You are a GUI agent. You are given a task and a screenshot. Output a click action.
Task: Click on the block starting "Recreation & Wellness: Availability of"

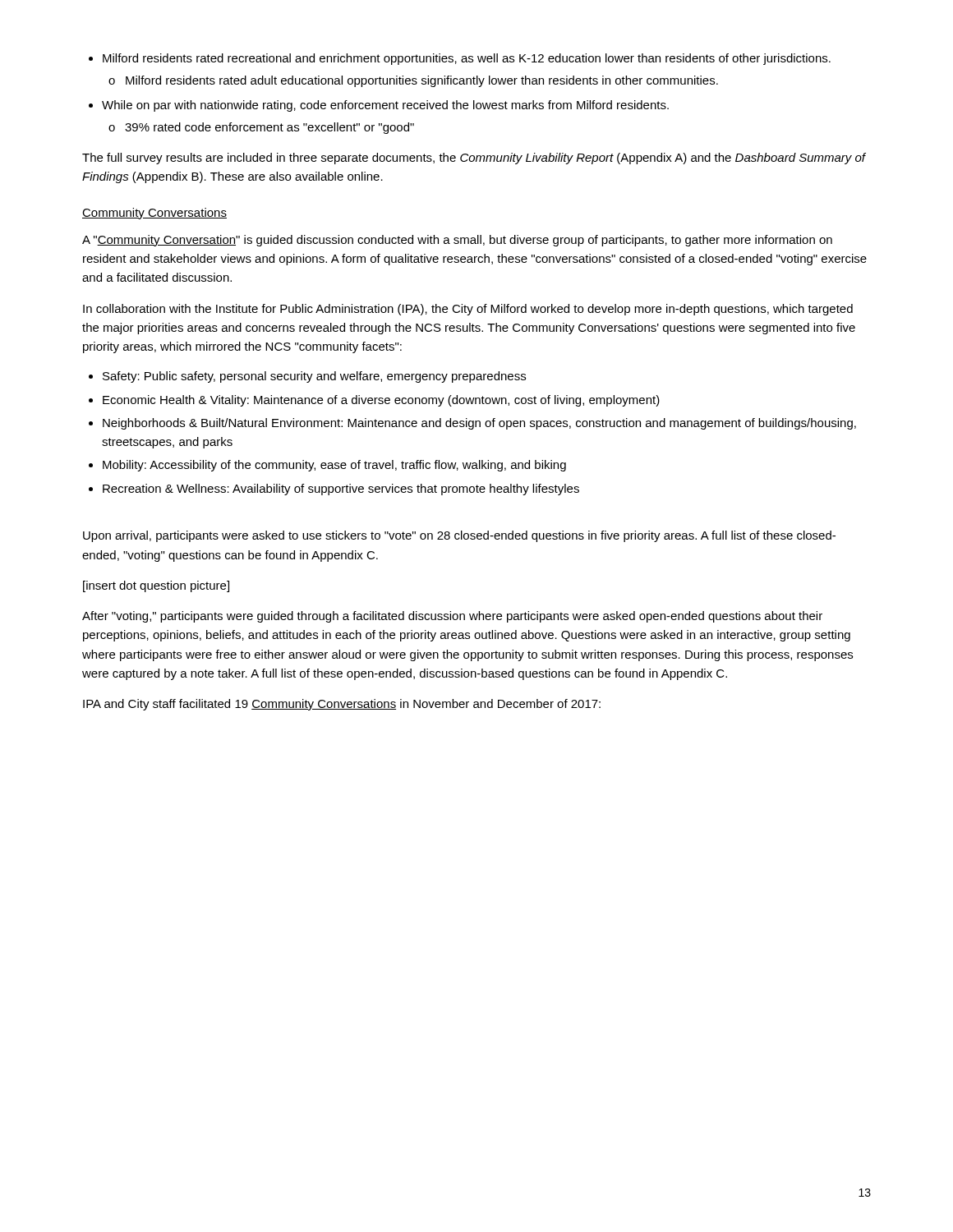click(476, 489)
